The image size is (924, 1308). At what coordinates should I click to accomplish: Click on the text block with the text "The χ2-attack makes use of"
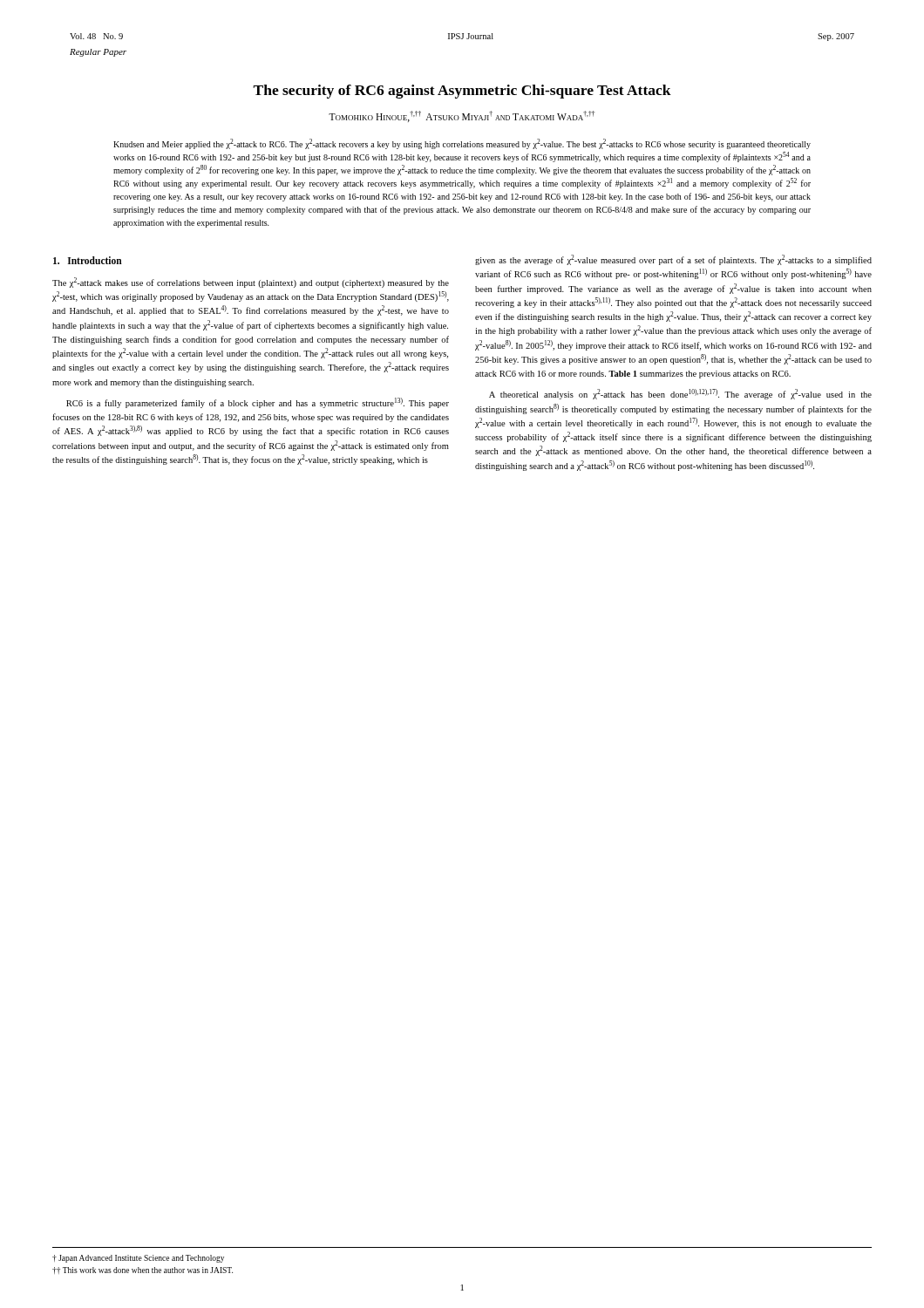coord(251,372)
